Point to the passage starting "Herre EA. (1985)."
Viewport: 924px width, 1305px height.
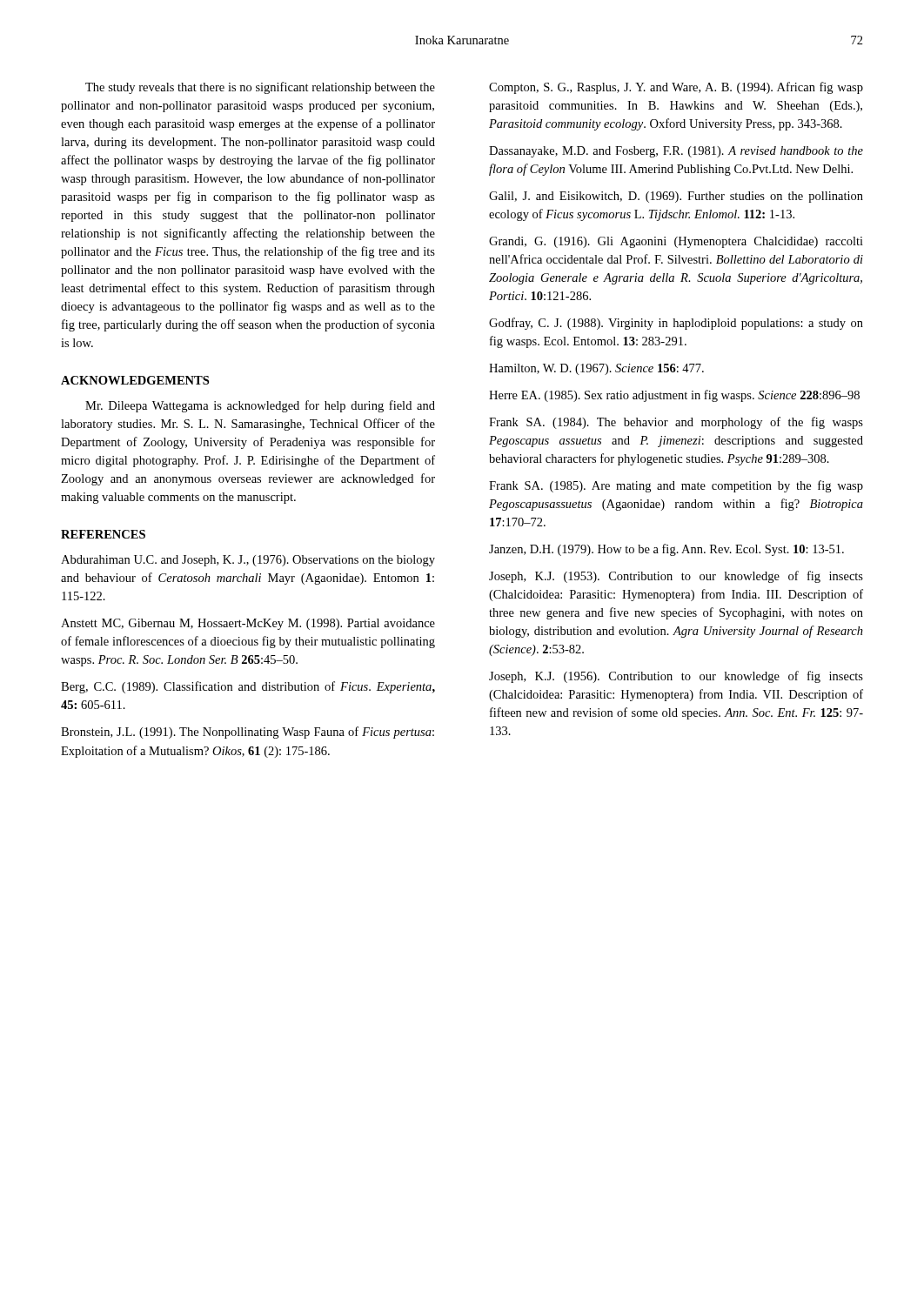point(676,396)
